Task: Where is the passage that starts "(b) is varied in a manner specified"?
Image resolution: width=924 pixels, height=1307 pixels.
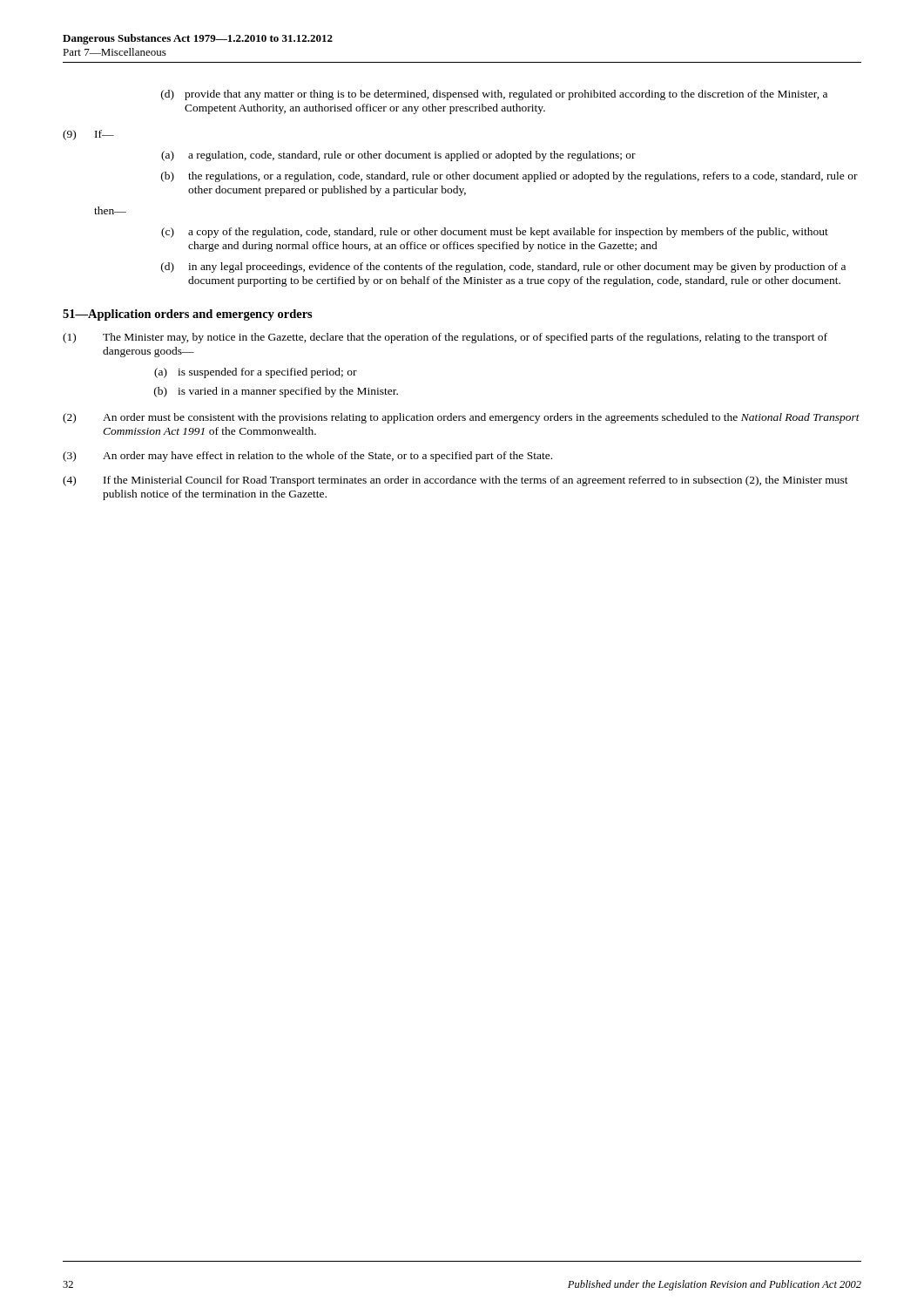Action: coord(276,392)
